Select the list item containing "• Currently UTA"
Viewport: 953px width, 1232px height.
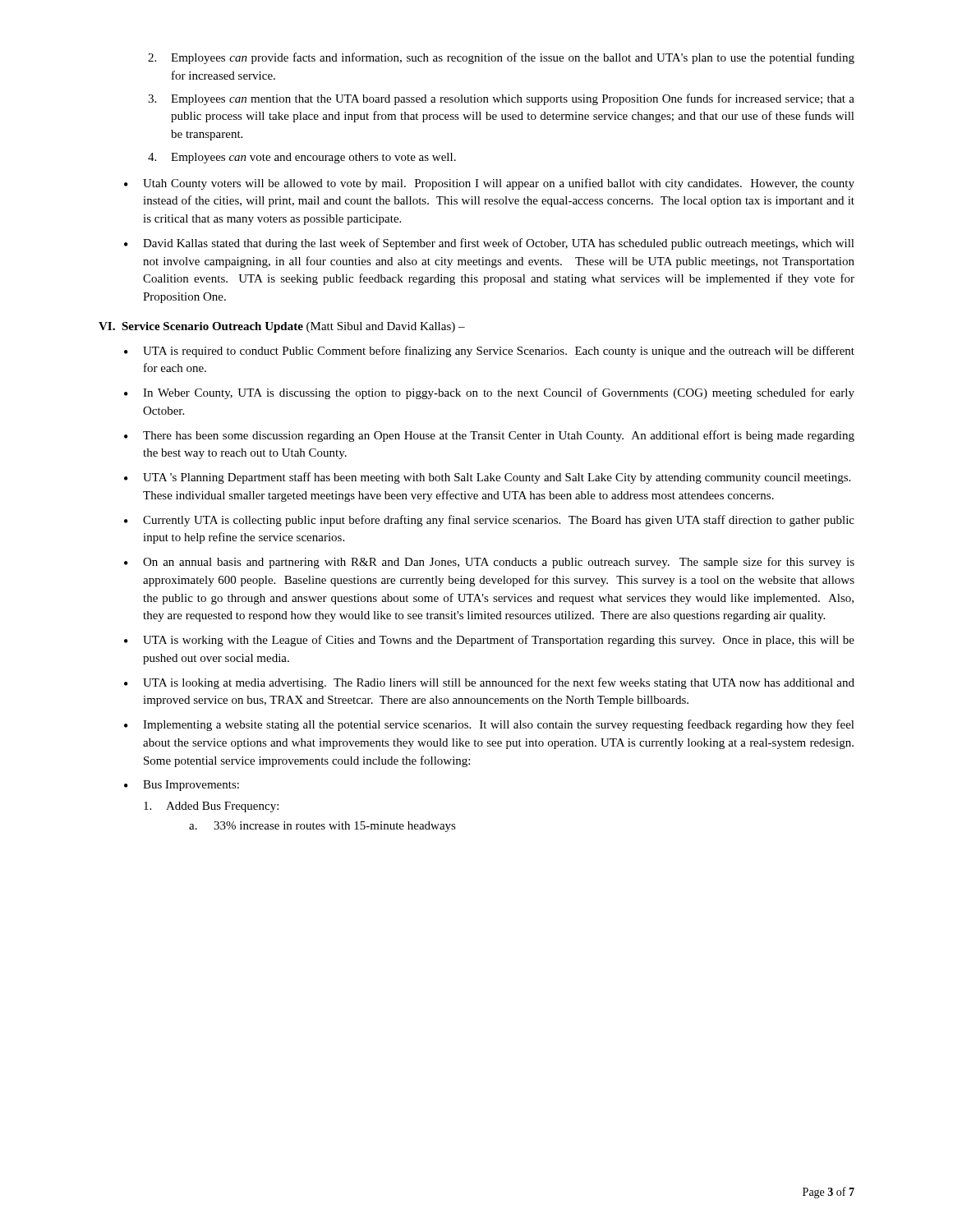(489, 529)
